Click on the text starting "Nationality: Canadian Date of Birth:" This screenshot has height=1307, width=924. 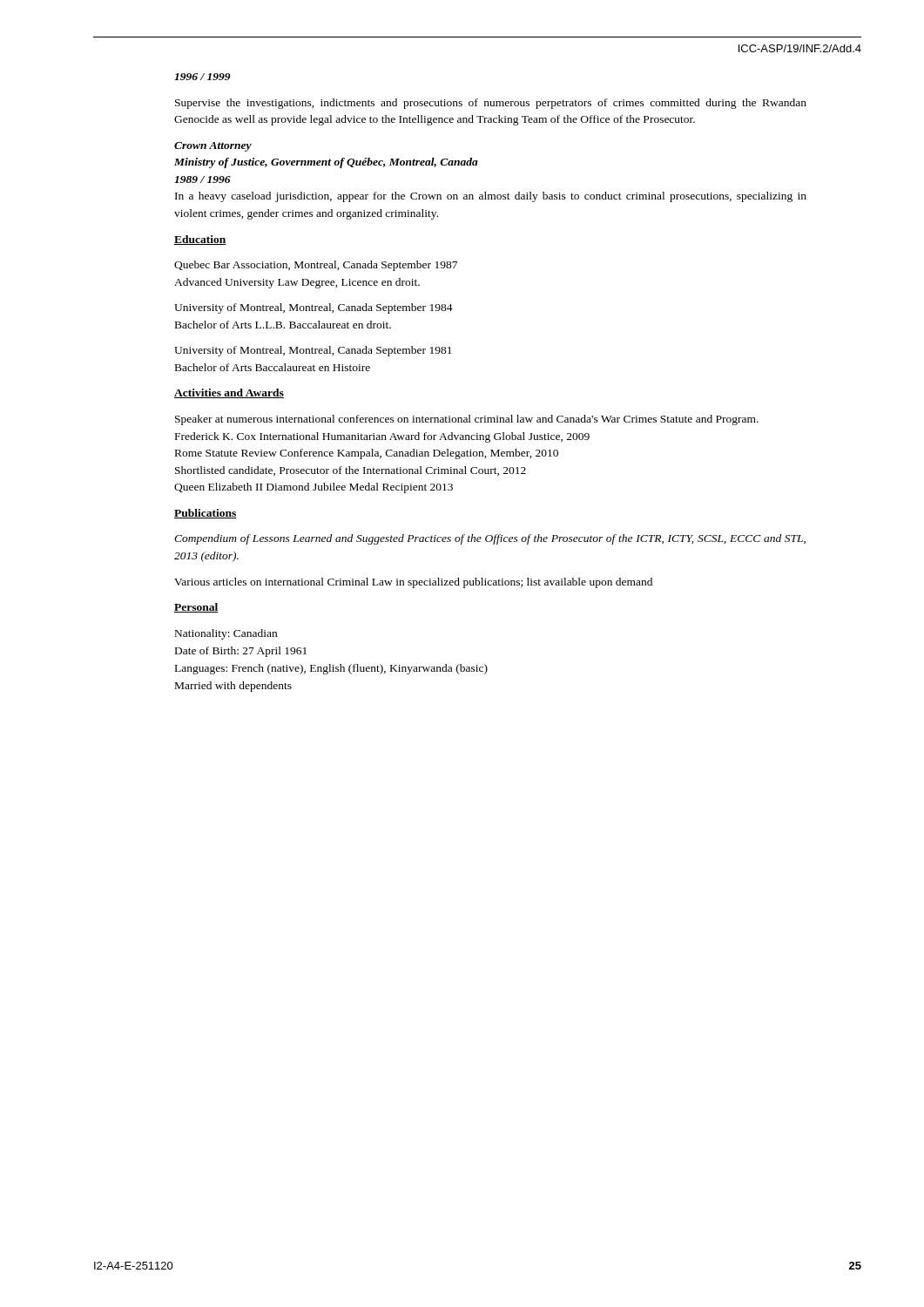click(x=490, y=660)
